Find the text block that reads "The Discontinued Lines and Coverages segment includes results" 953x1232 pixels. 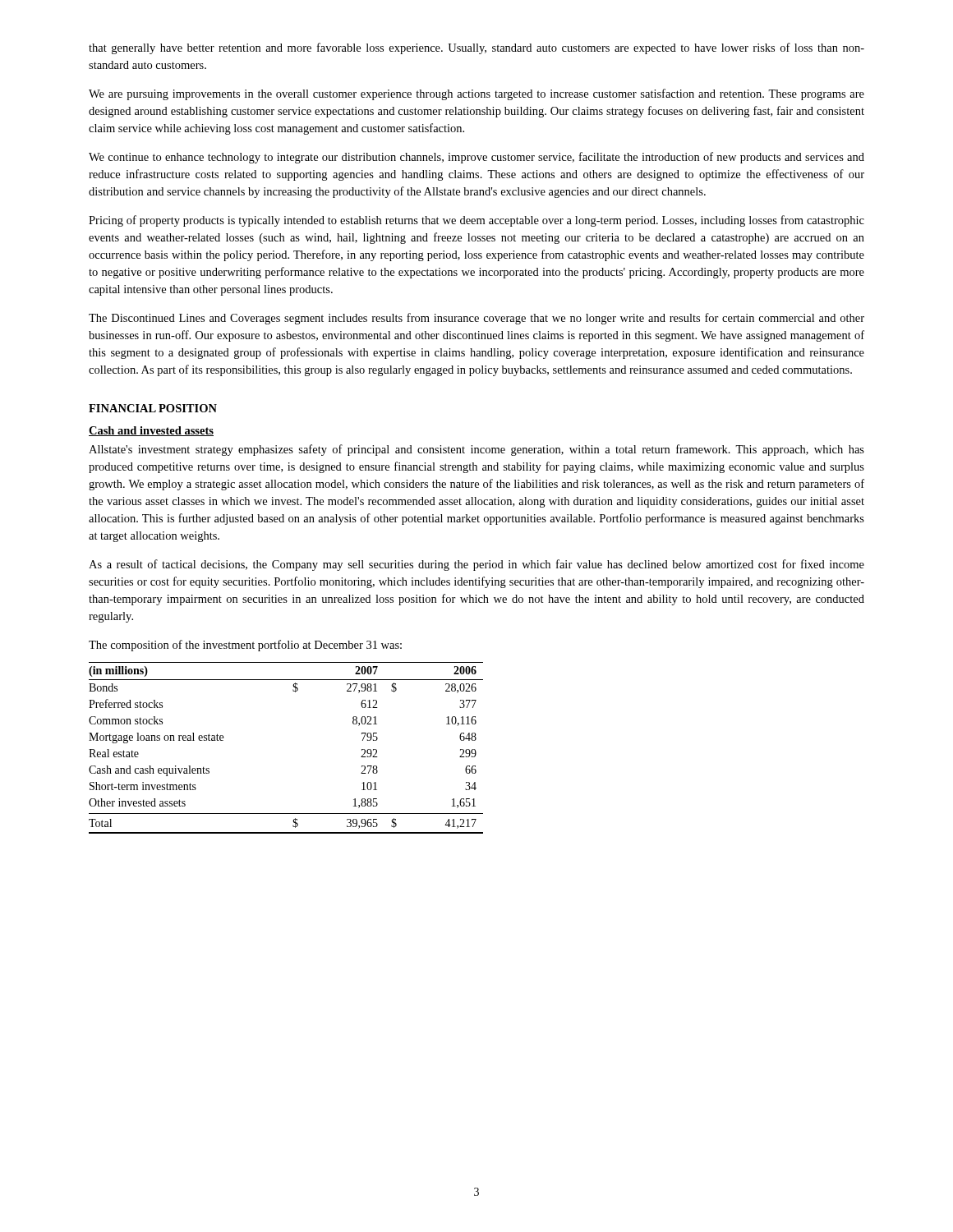pyautogui.click(x=476, y=344)
